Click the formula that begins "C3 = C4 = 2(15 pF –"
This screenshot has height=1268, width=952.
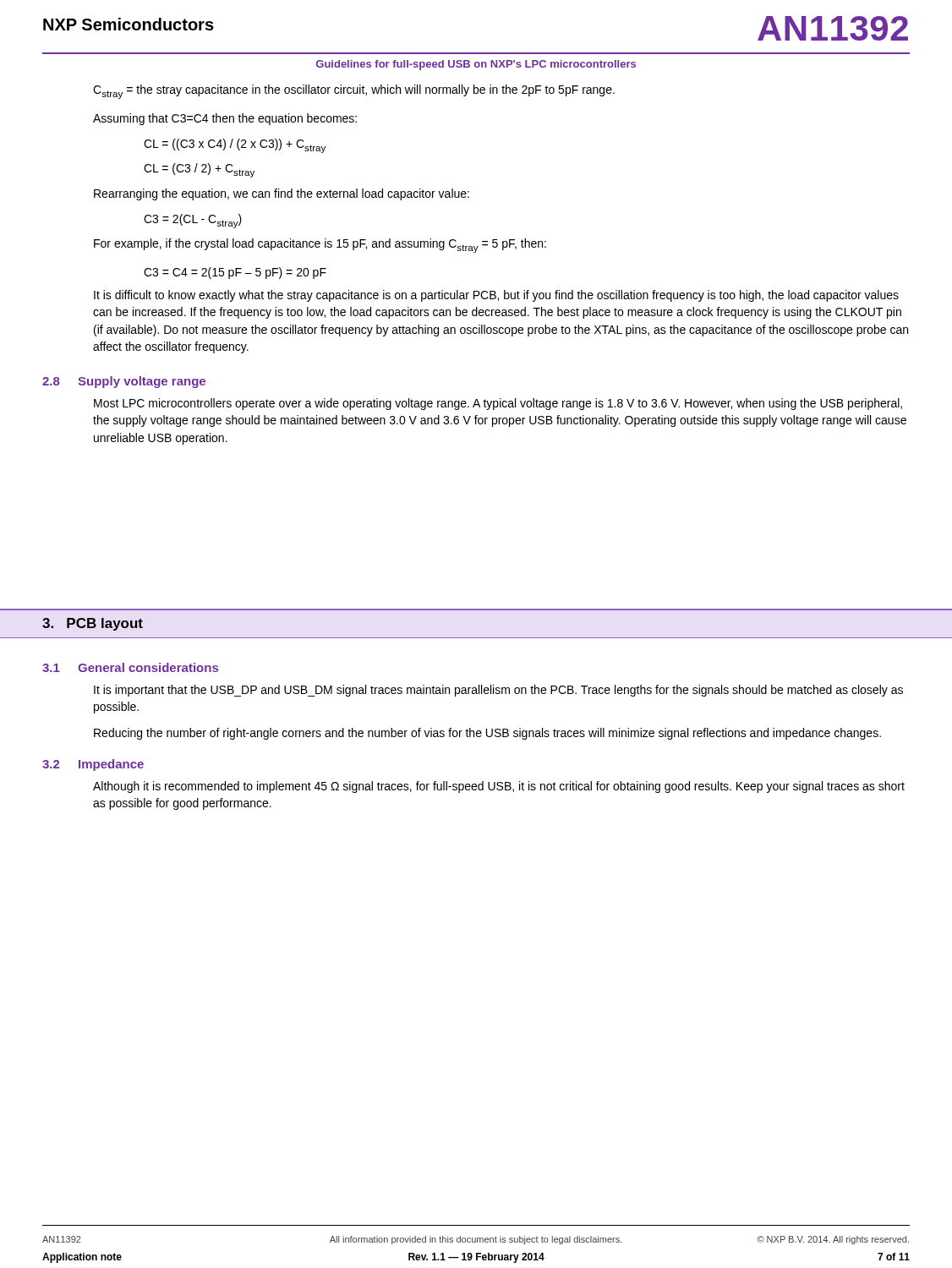click(235, 272)
